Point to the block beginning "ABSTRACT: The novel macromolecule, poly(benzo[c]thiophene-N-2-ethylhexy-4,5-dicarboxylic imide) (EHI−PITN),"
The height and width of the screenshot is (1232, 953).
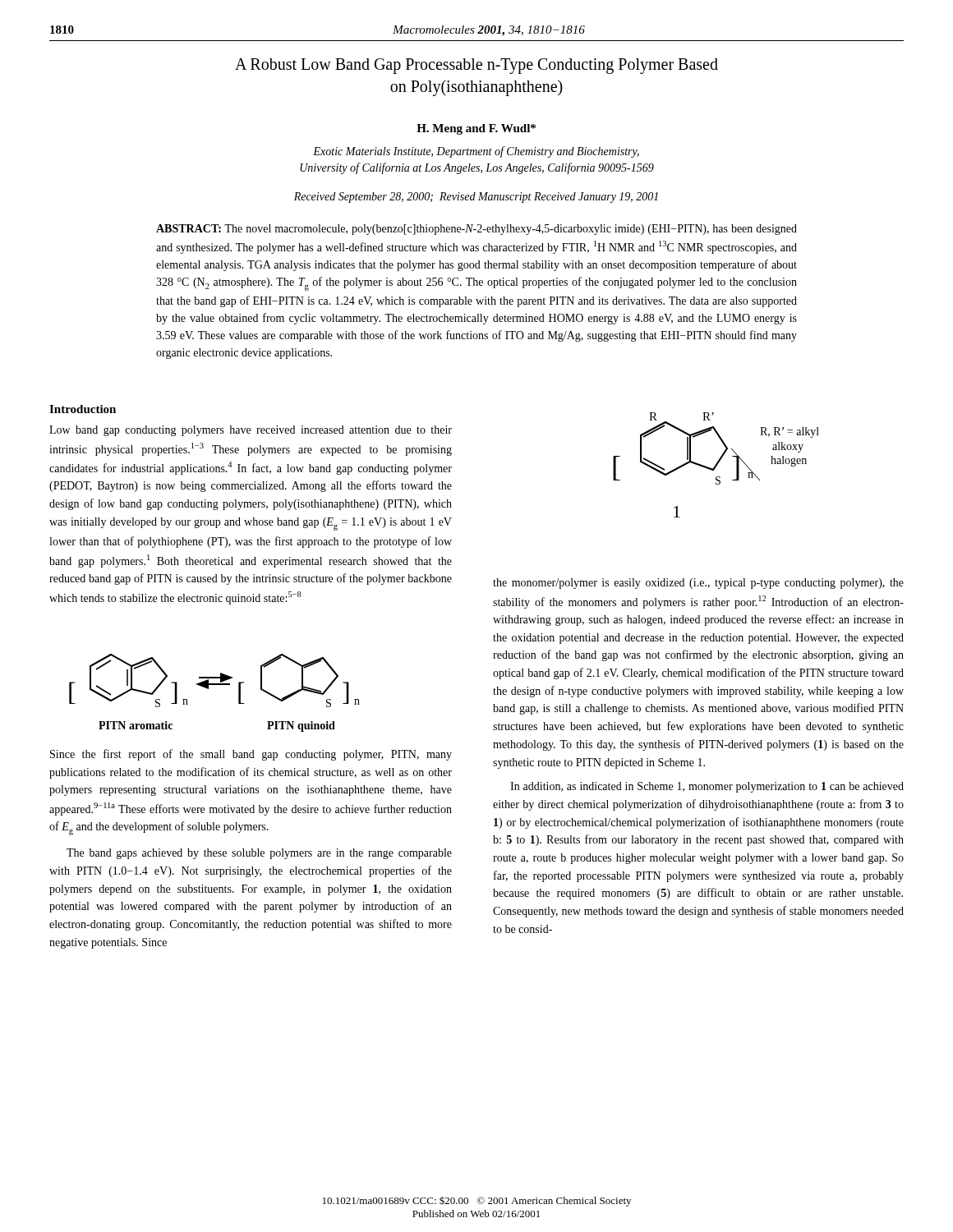476,291
